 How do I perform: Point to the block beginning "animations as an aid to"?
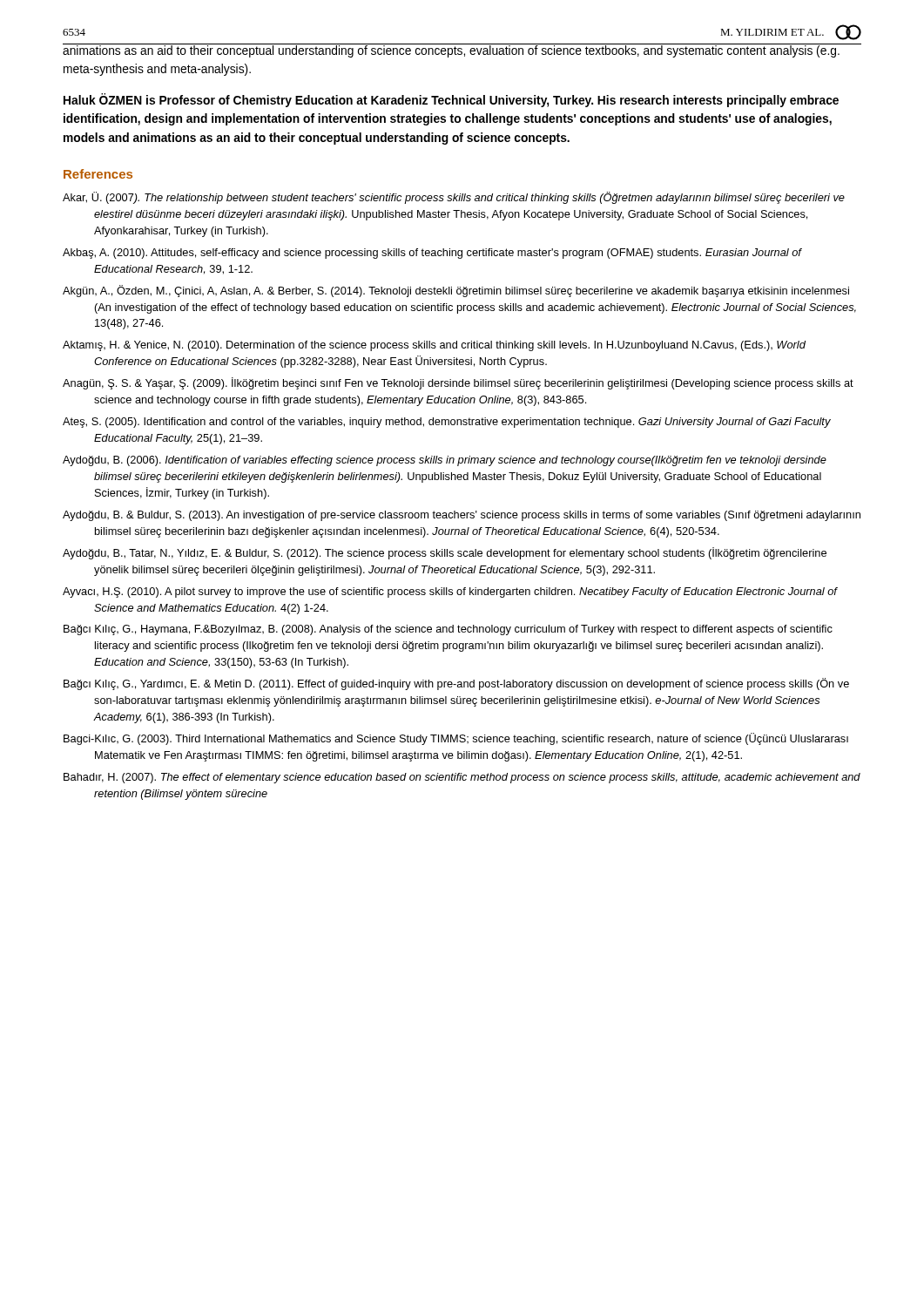451,60
